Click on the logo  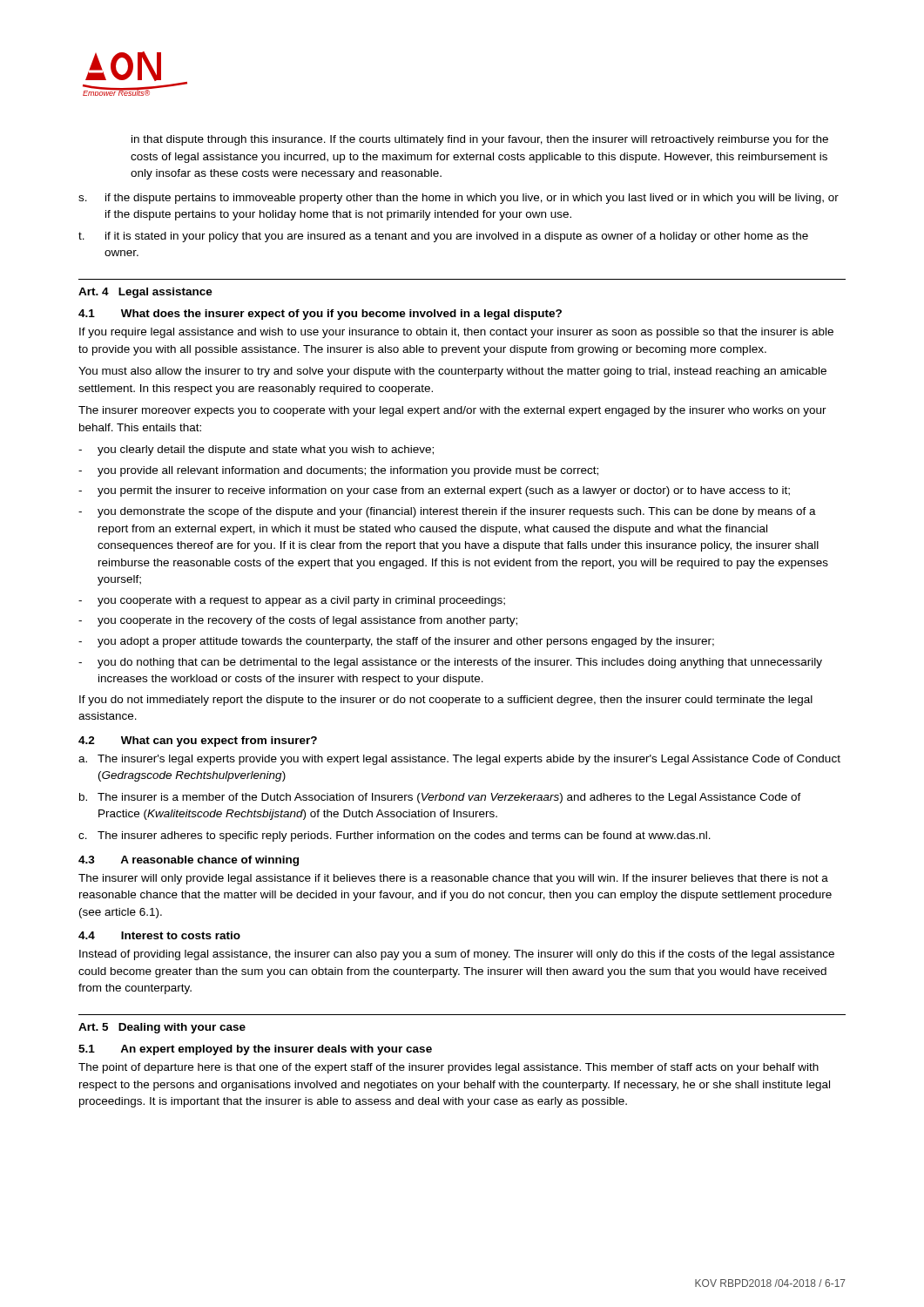click(x=462, y=65)
